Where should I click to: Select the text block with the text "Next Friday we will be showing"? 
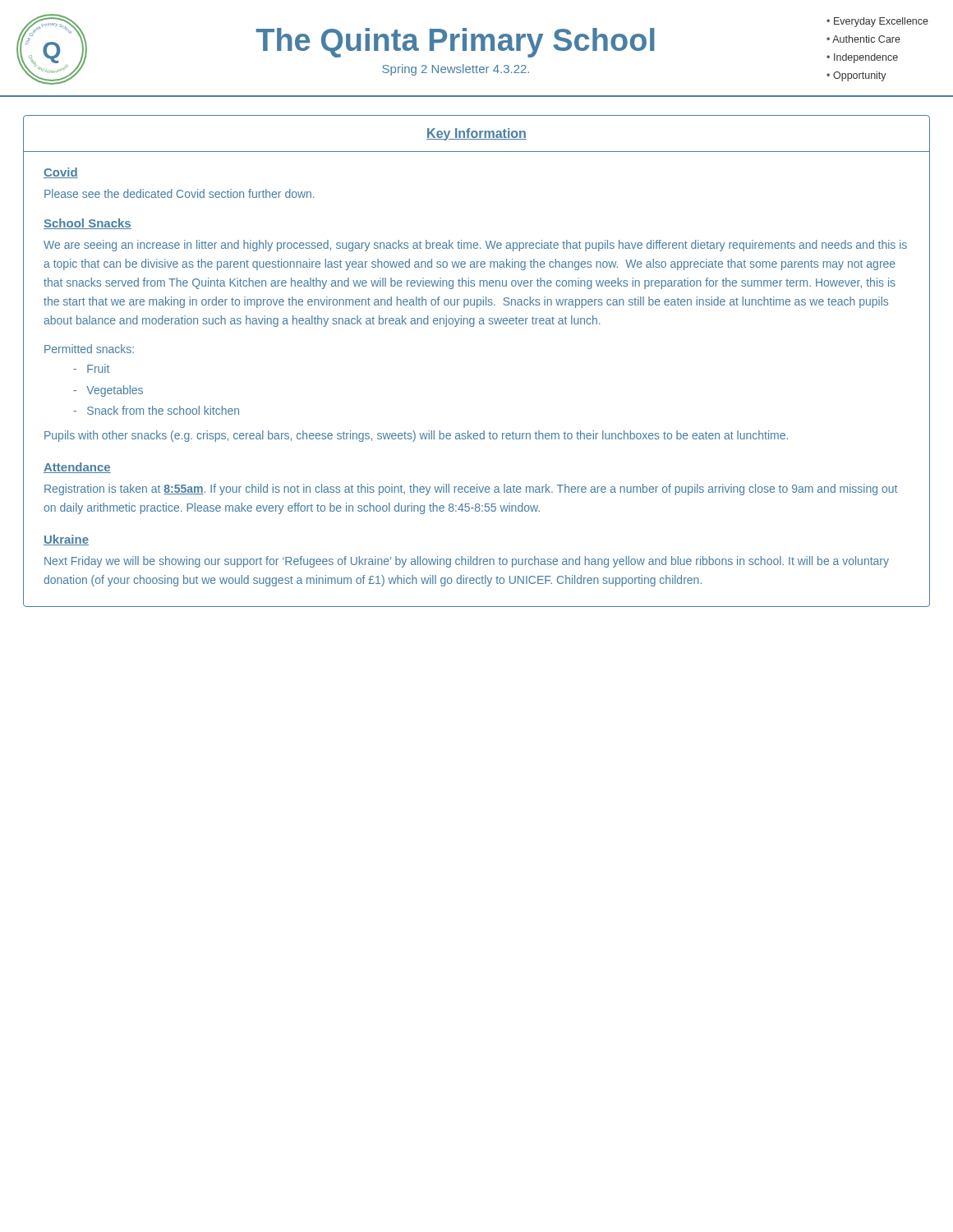coord(466,571)
